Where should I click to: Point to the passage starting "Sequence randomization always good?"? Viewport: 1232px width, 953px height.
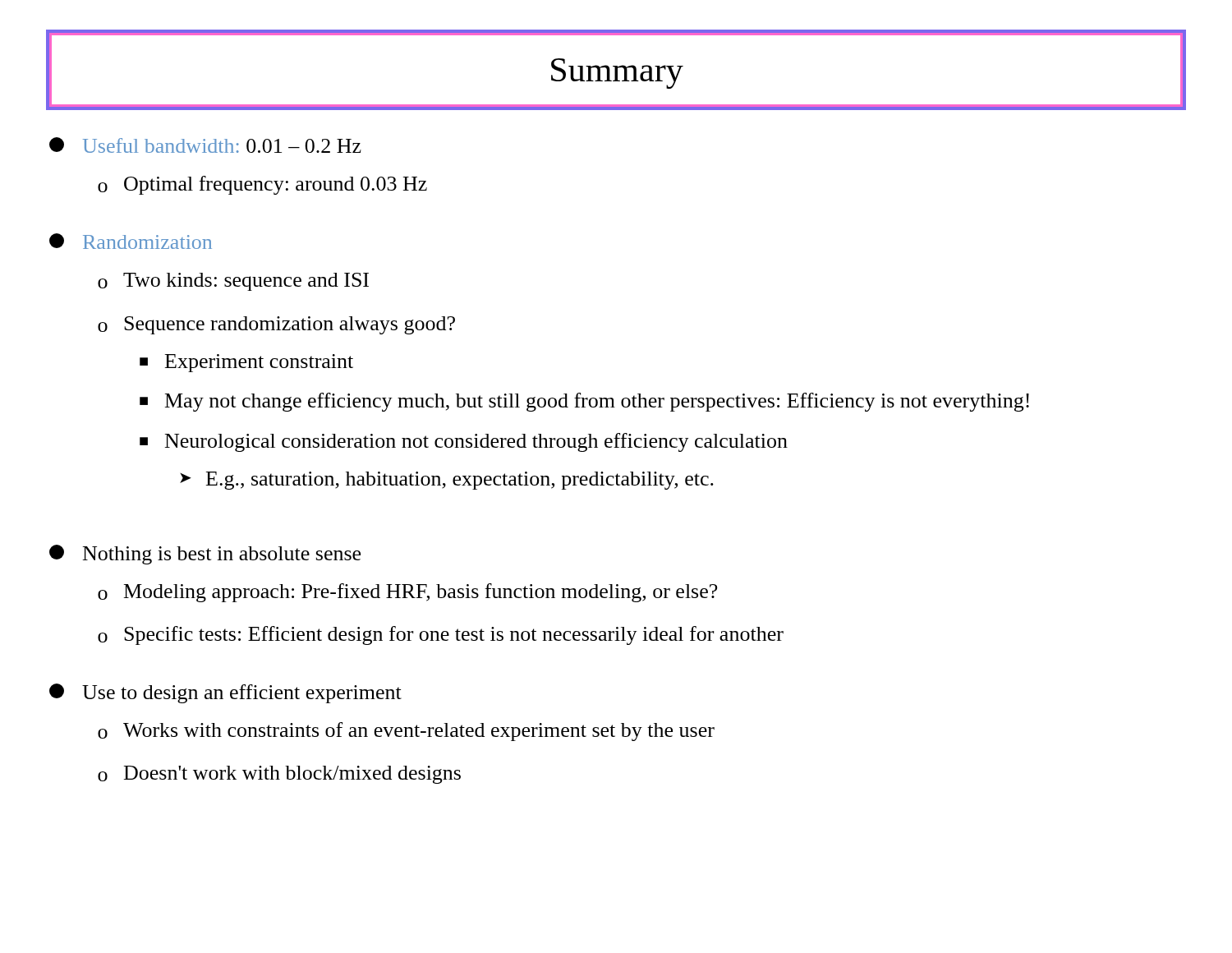point(290,323)
